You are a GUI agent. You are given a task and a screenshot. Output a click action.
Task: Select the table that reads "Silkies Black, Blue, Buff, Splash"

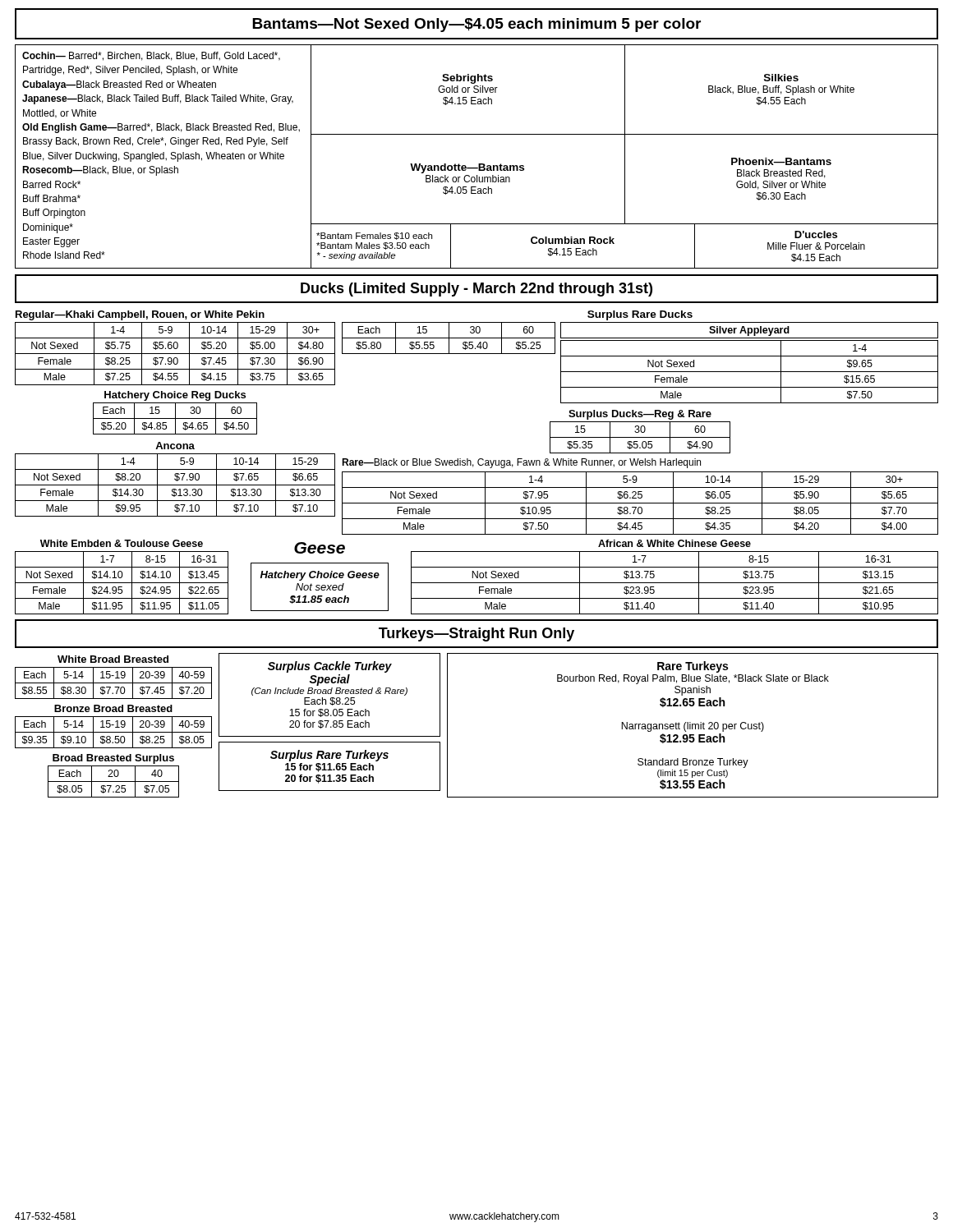(781, 90)
